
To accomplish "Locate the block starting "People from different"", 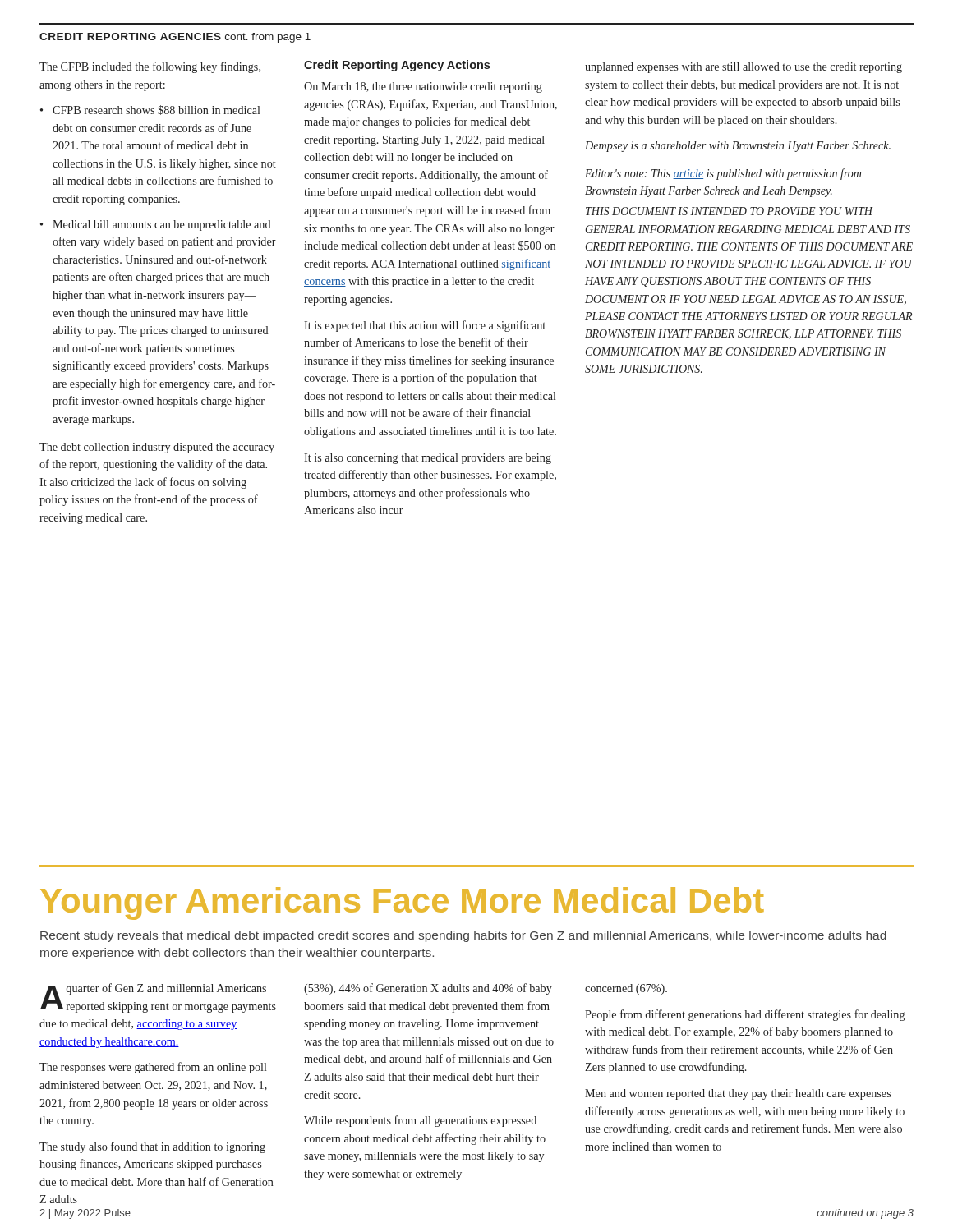I will tap(745, 1041).
